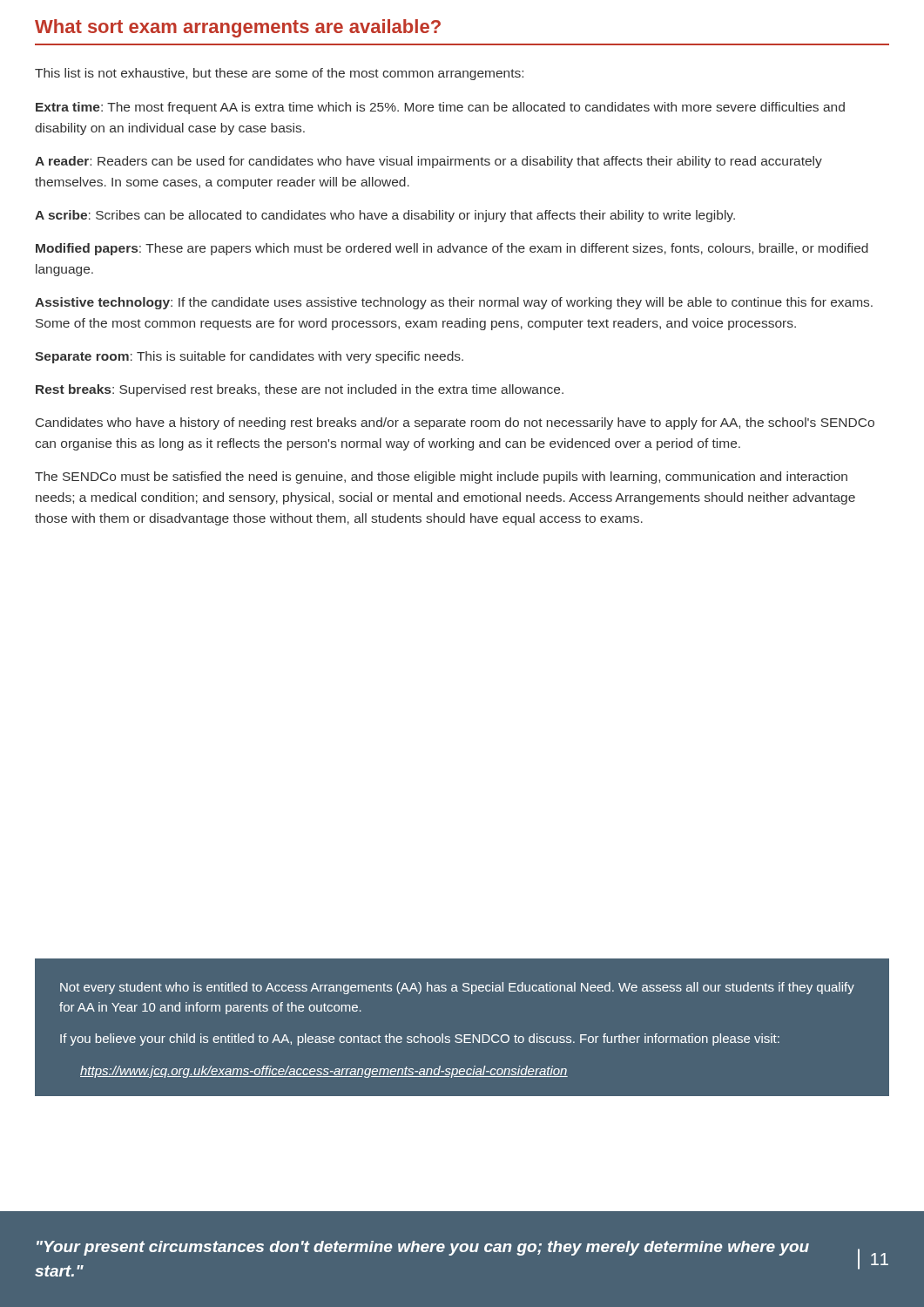Point to the text block starting ""Your present circumstances don't determine where you can"
Screen dimensions: 1307x924
pos(422,1259)
